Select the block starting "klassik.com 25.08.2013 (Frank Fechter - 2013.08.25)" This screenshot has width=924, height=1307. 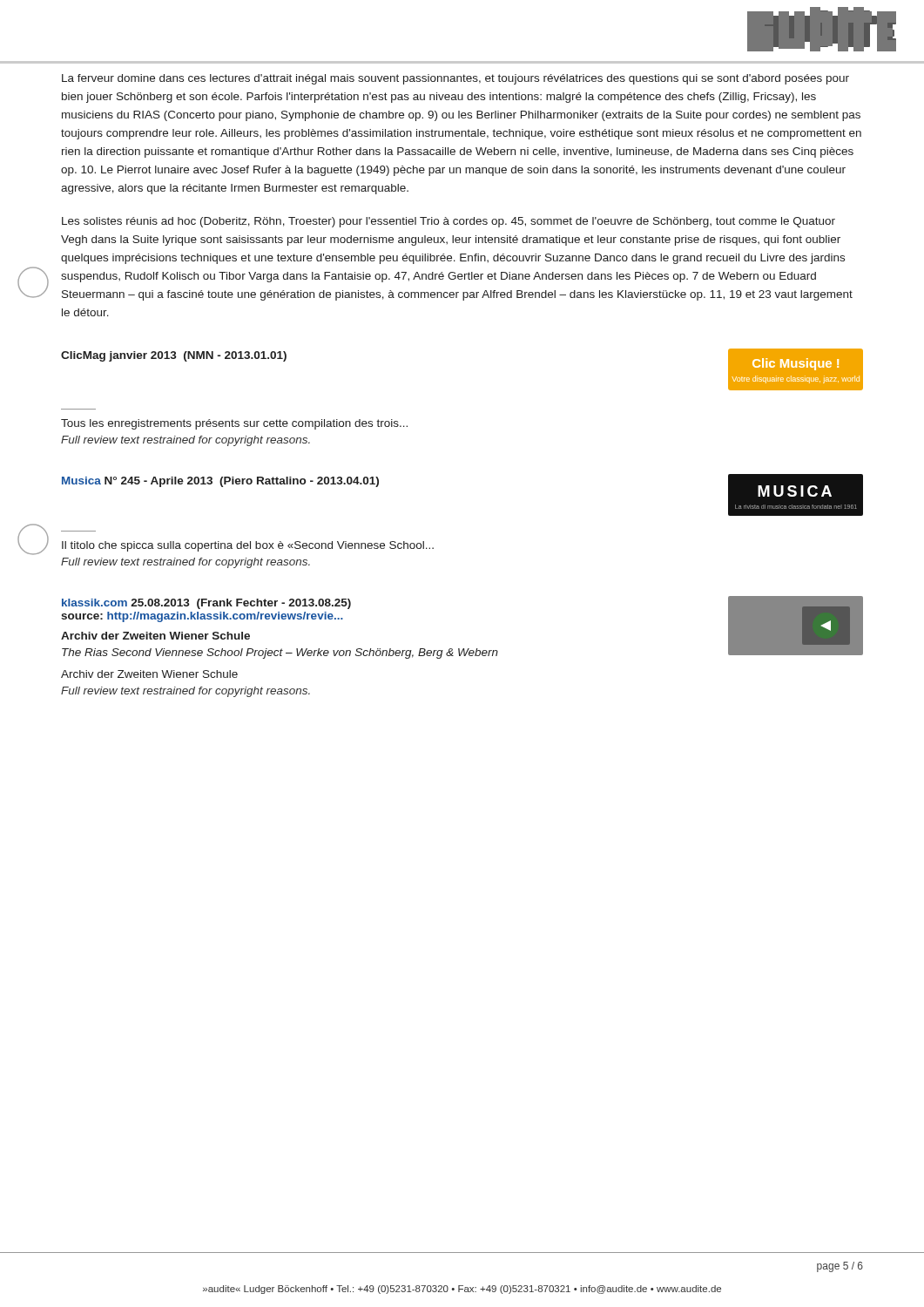(x=206, y=609)
